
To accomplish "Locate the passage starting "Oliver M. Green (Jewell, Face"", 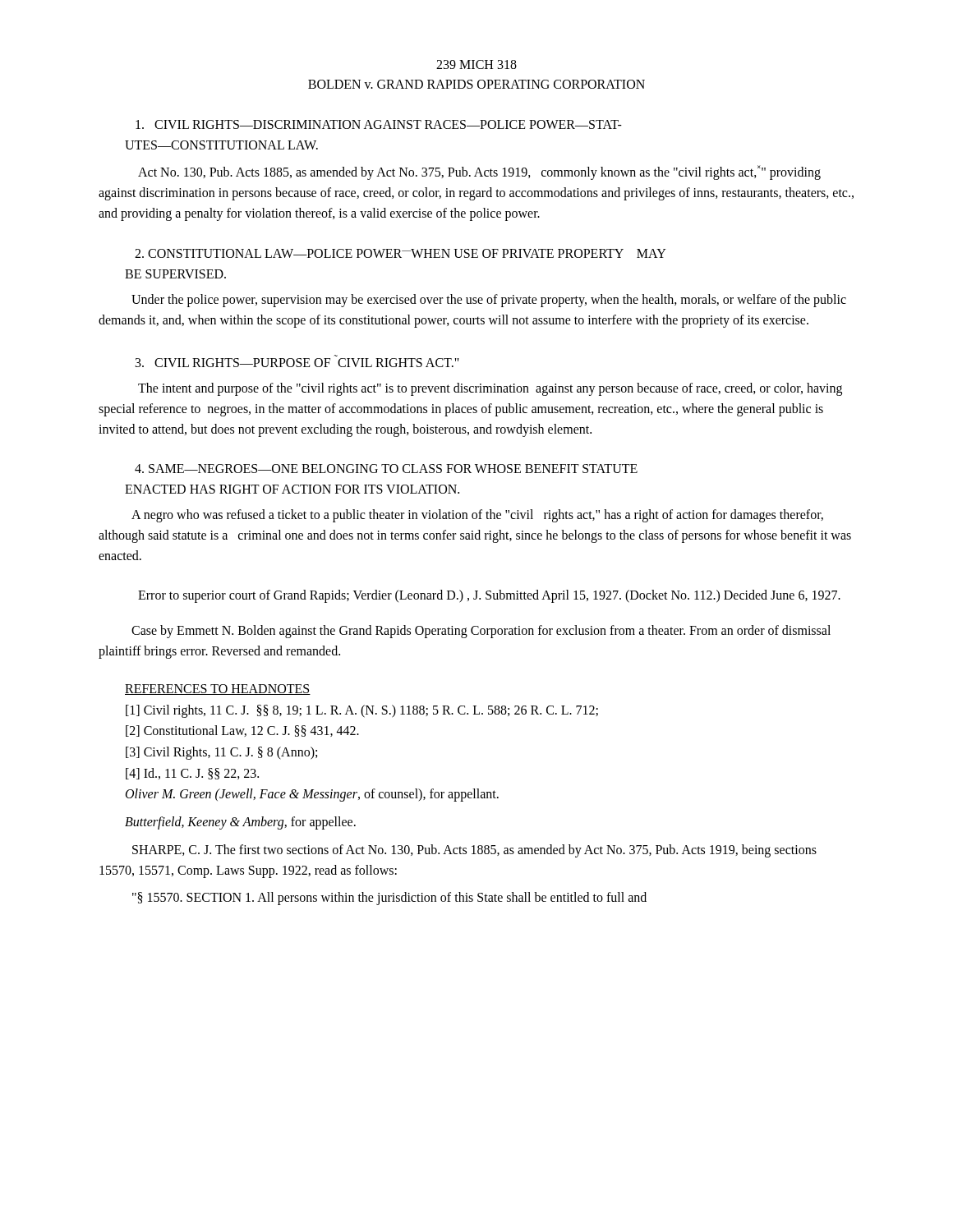I will [x=312, y=794].
